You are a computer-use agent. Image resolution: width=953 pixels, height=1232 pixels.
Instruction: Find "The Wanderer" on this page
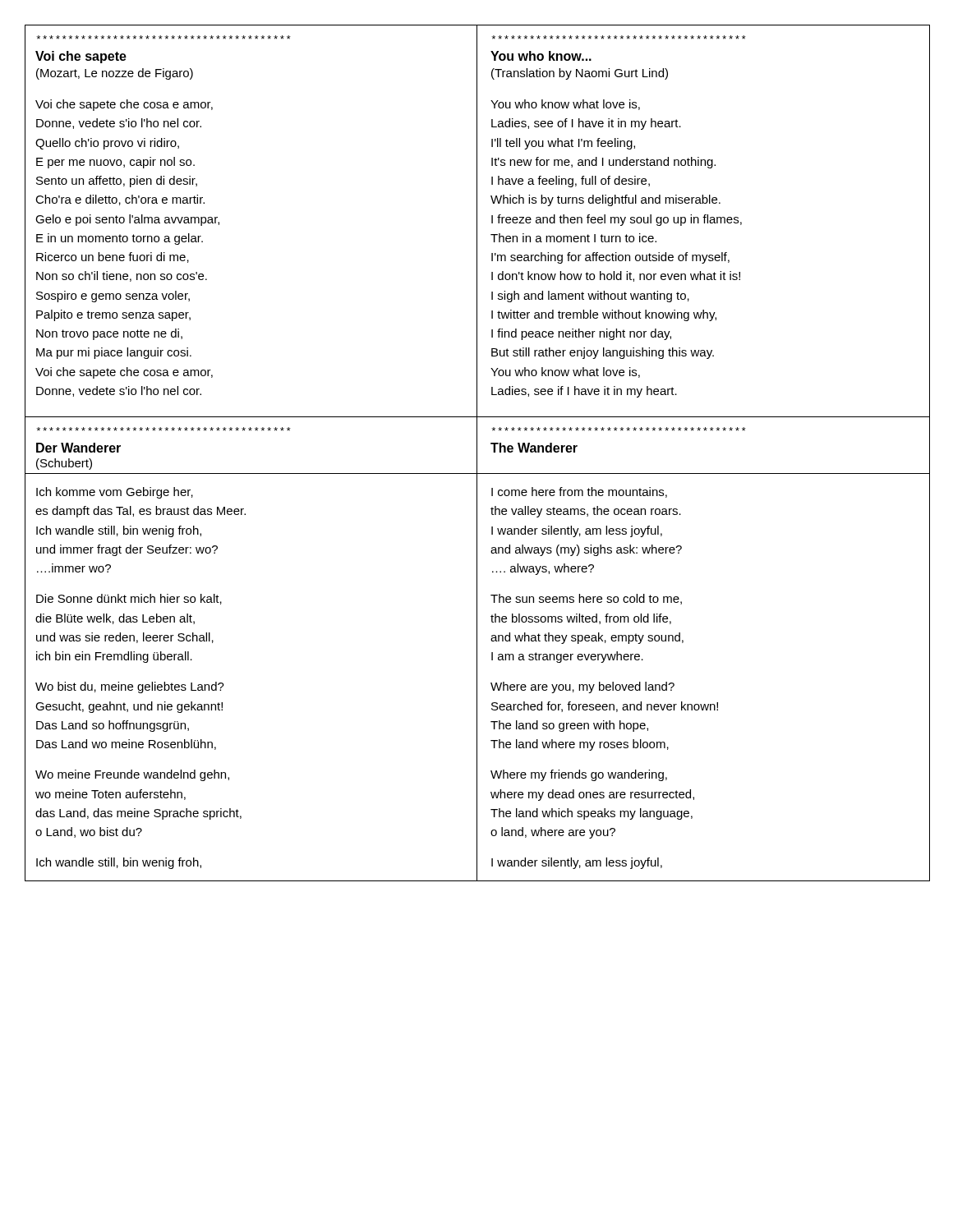tap(534, 448)
